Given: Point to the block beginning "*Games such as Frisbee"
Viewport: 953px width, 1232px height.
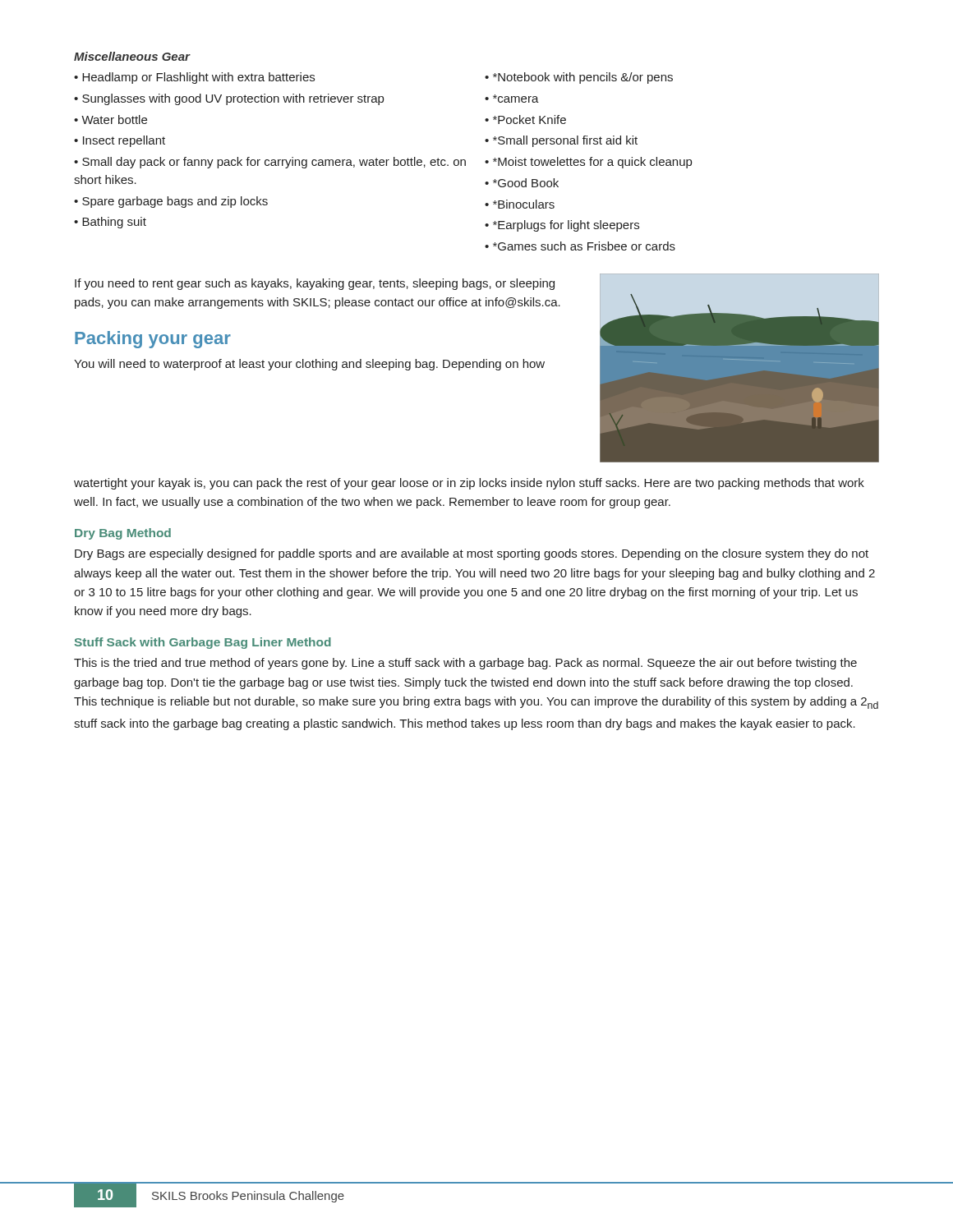Looking at the screenshot, I should [584, 246].
